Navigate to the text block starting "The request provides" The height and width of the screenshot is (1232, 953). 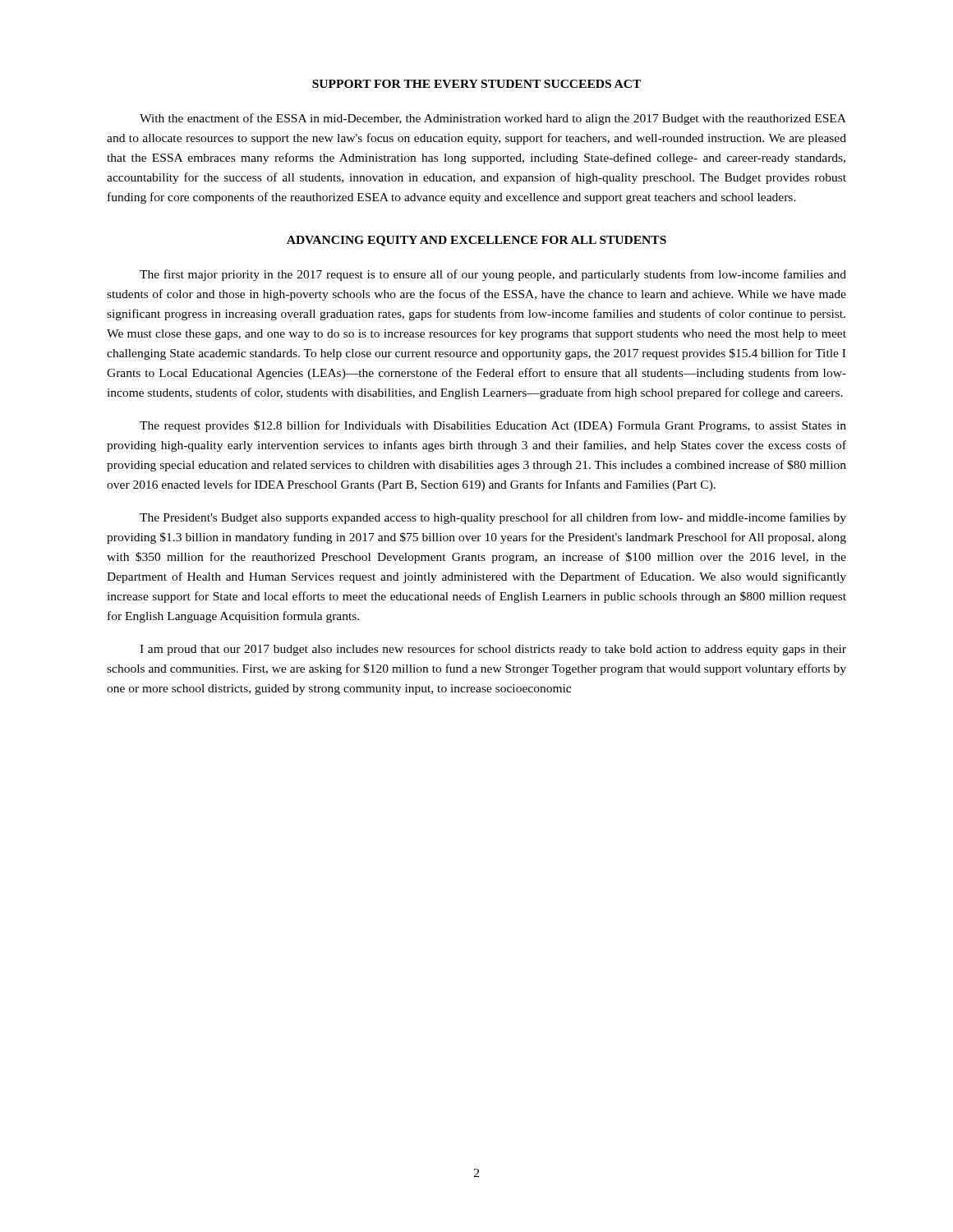click(x=476, y=455)
